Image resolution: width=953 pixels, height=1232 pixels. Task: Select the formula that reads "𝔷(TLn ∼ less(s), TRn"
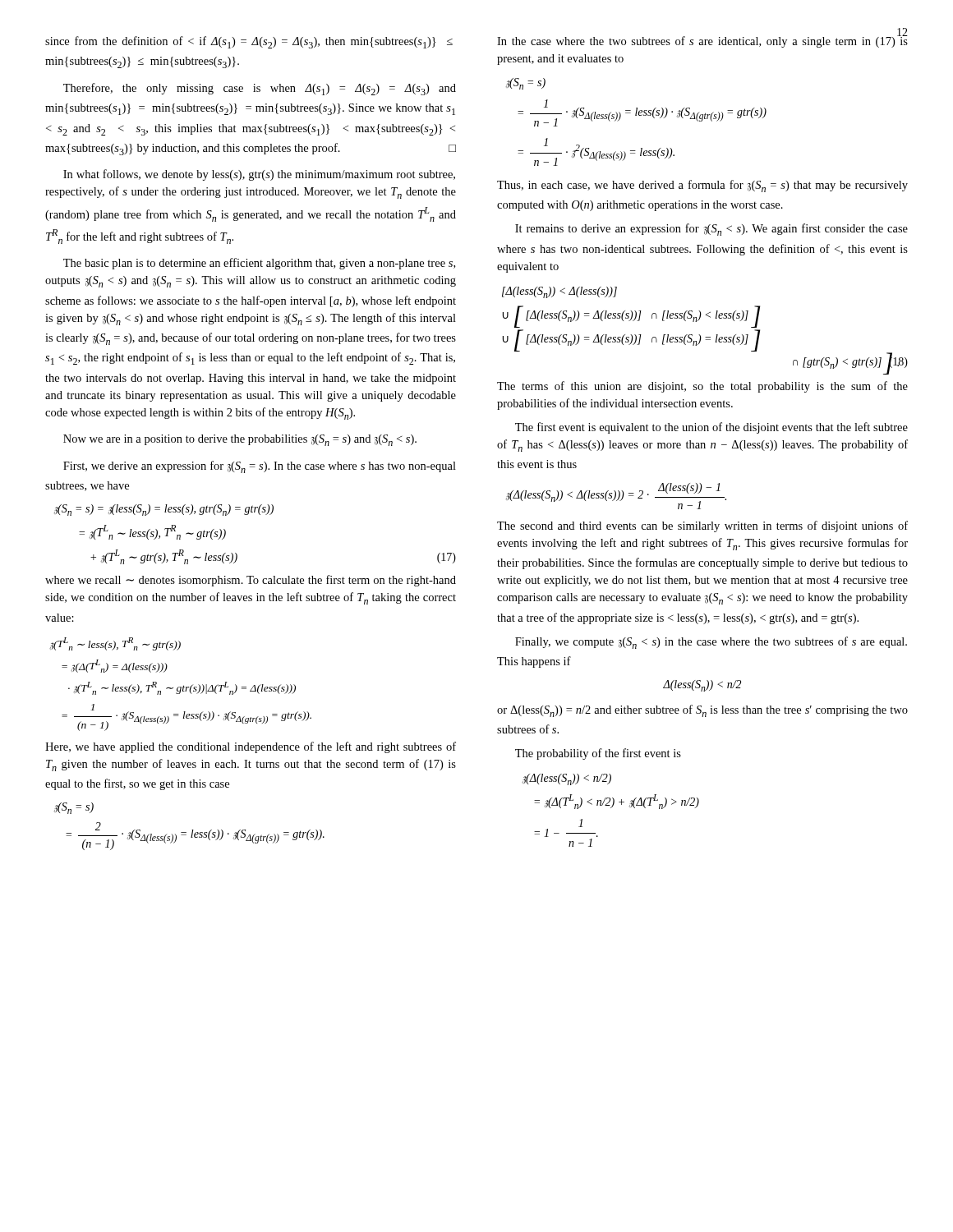tap(253, 684)
